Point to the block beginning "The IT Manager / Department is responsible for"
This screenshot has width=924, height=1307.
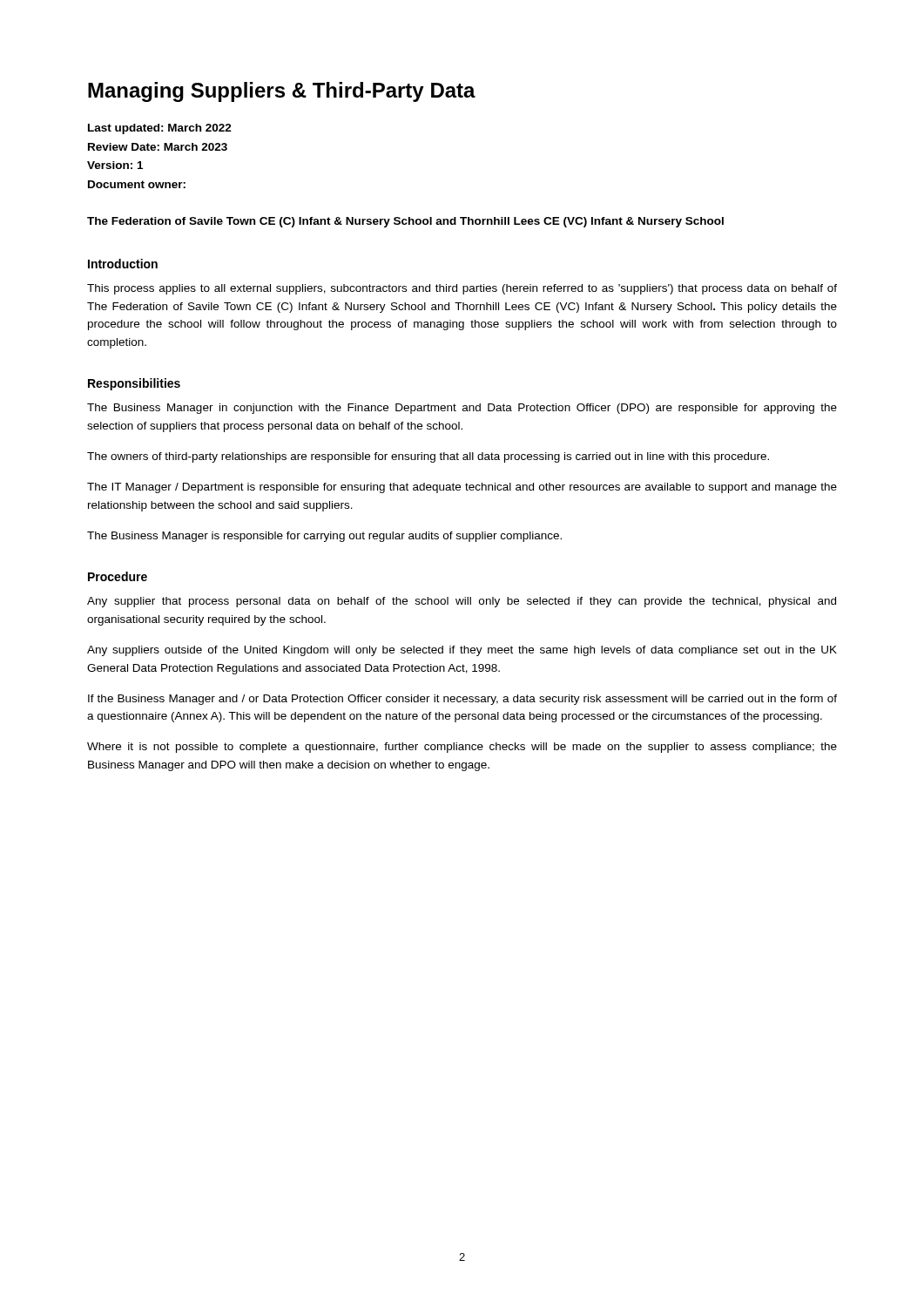click(462, 496)
